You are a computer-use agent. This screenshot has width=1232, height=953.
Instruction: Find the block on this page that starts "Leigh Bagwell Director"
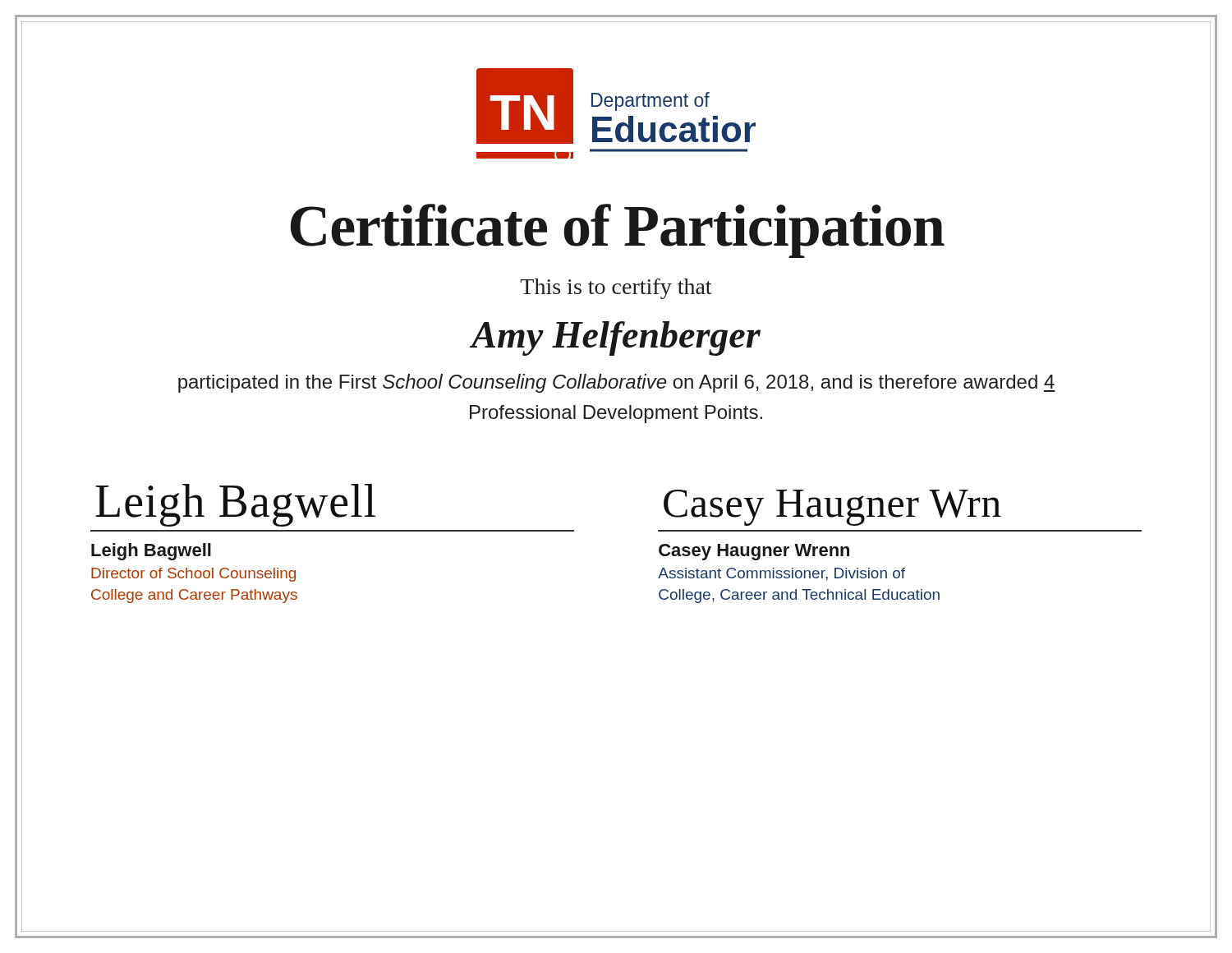194,573
